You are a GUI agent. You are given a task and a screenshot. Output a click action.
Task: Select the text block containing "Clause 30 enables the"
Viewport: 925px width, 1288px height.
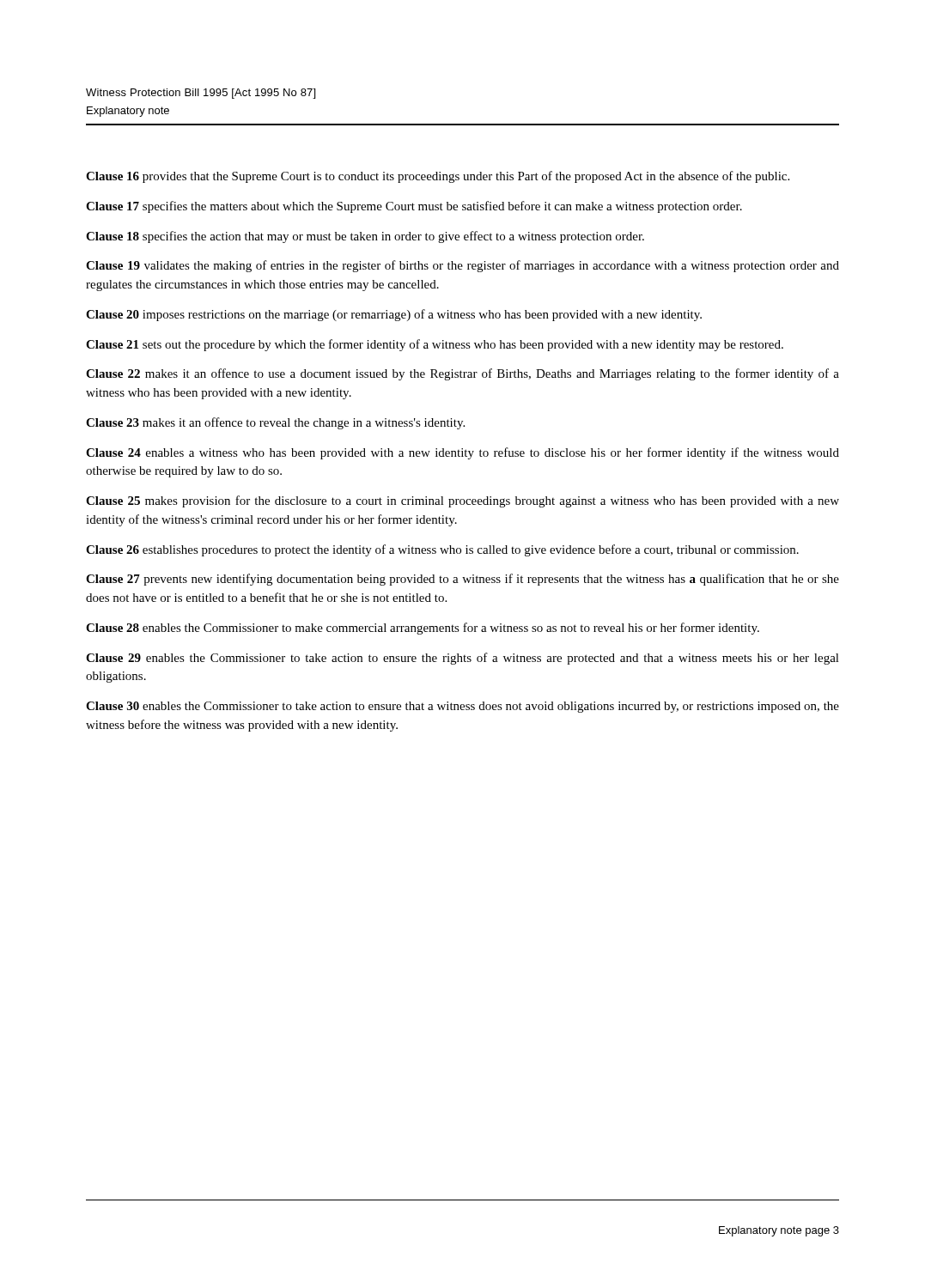[462, 715]
